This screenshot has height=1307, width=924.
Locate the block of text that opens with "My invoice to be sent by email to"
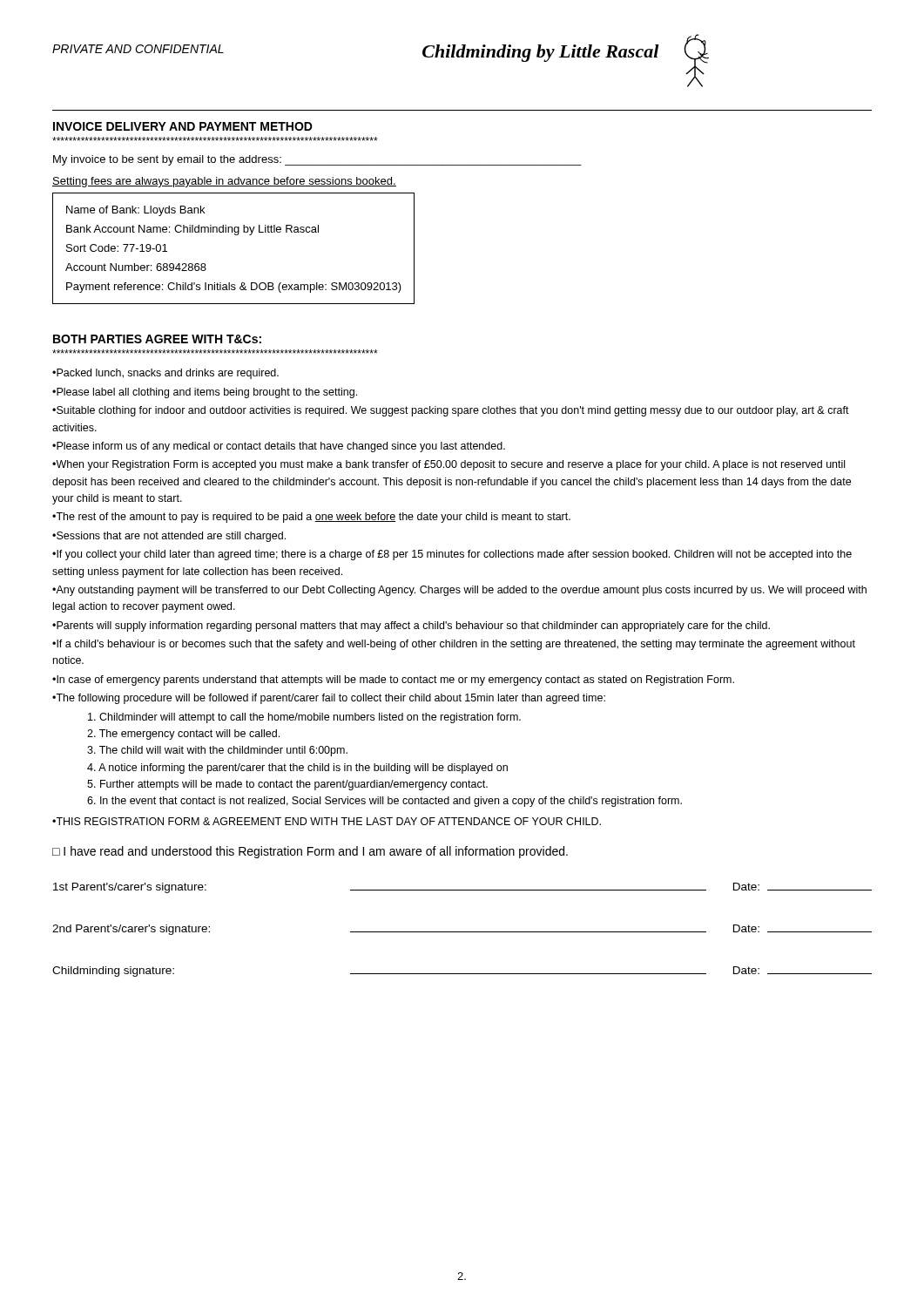coord(317,159)
